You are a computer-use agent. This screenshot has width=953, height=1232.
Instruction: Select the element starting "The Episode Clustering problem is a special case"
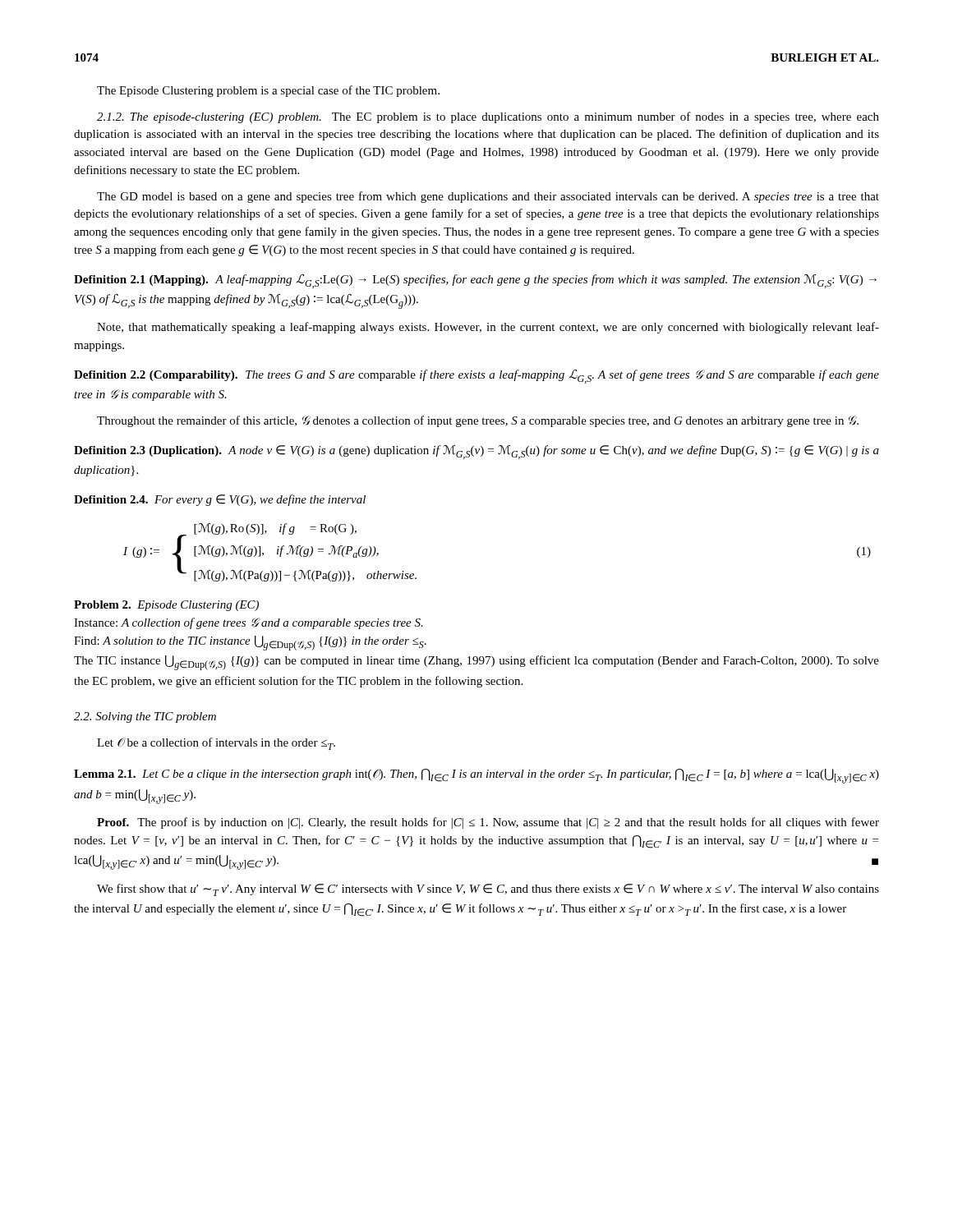[268, 91]
